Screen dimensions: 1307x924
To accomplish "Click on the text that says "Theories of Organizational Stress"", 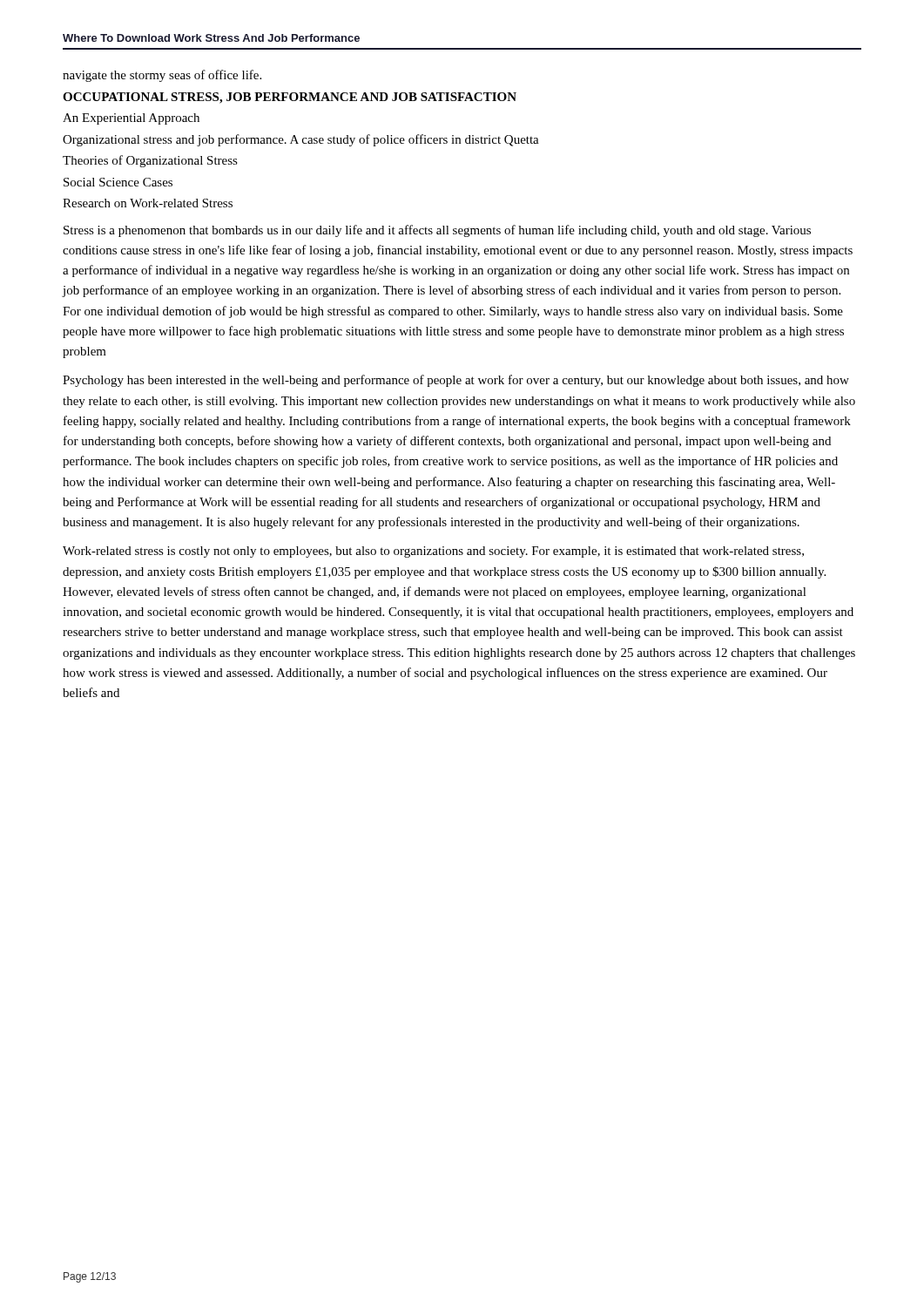I will pos(150,160).
